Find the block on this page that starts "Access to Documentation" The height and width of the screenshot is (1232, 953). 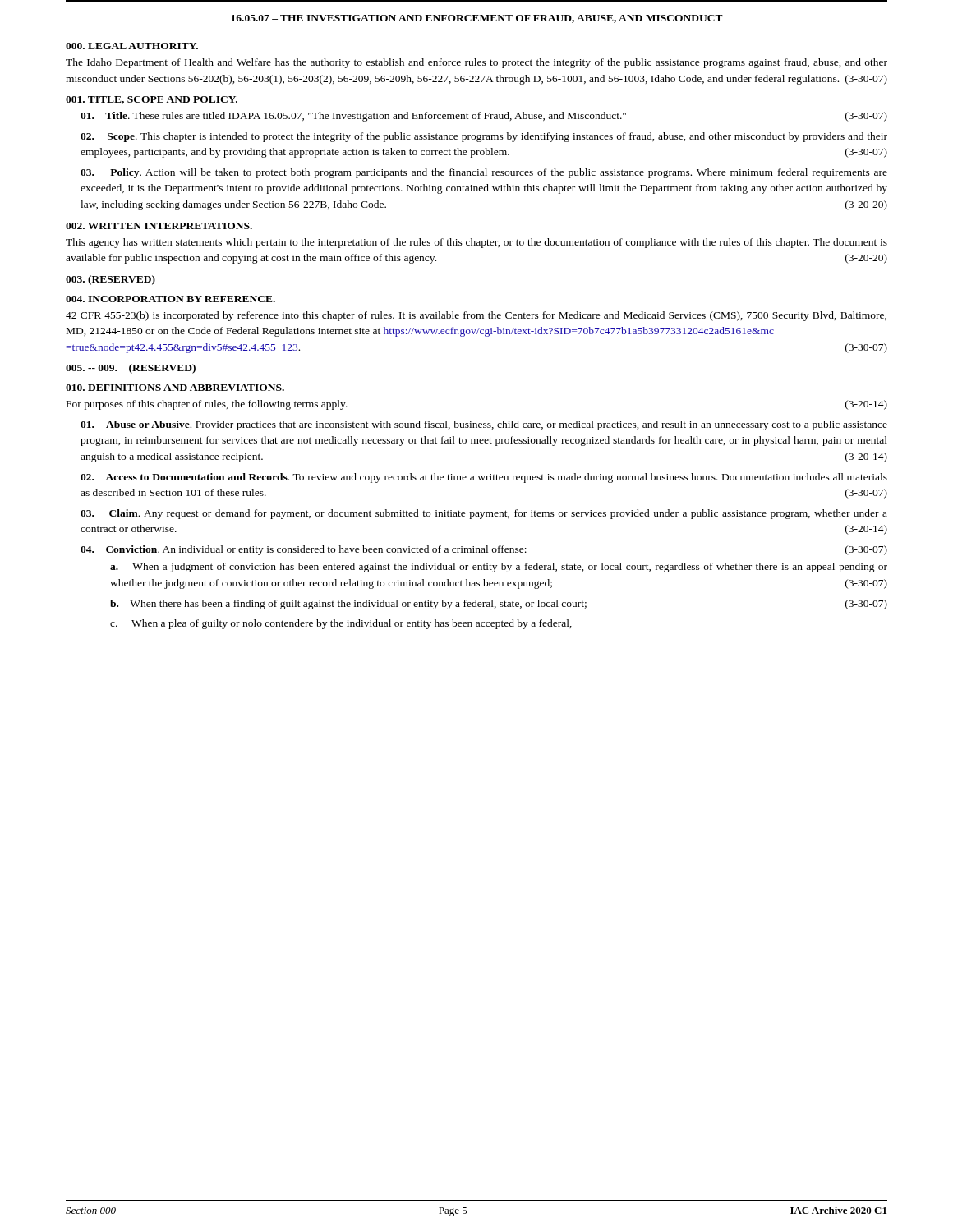click(484, 486)
